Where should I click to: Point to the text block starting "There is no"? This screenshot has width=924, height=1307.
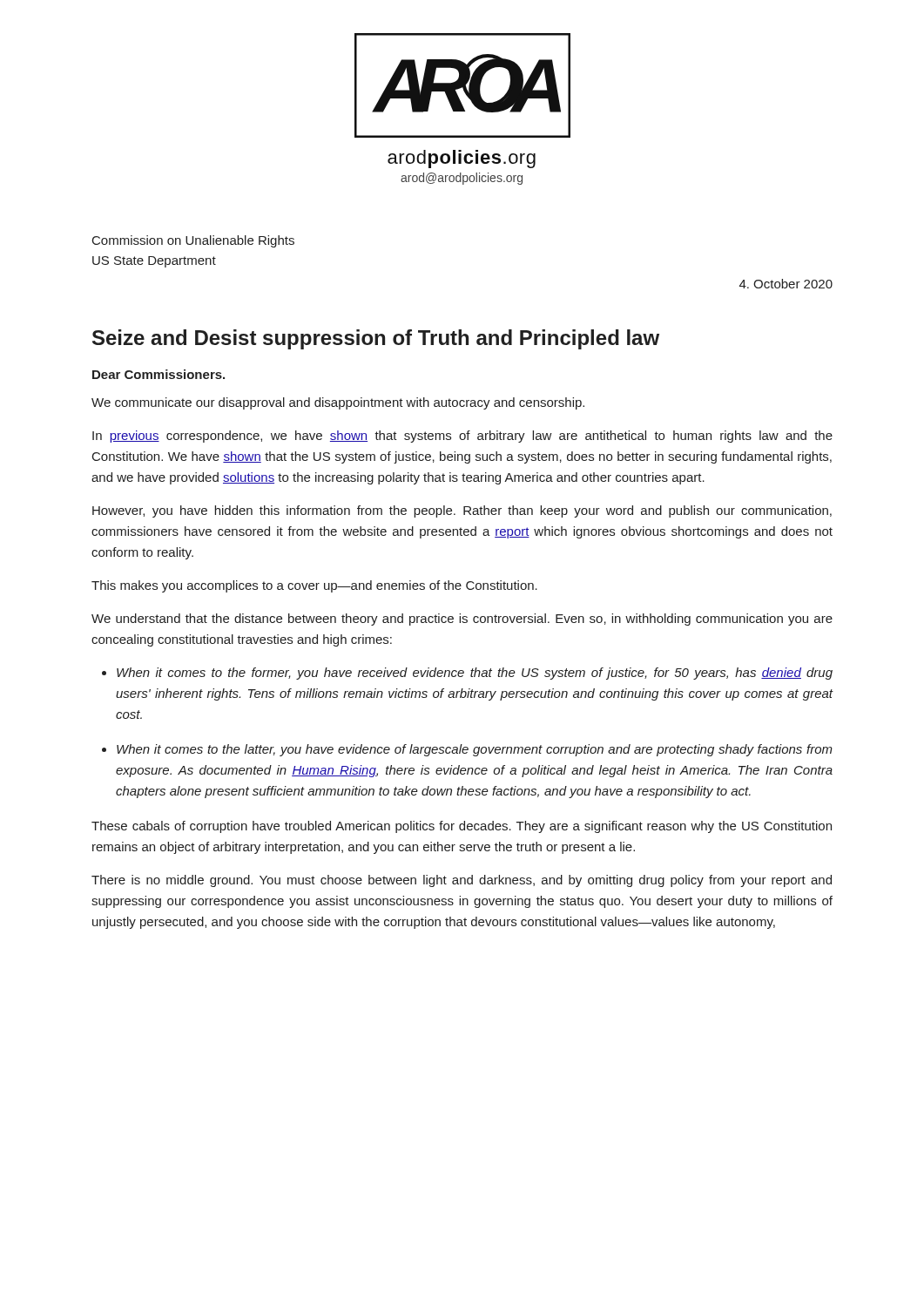pyautogui.click(x=462, y=900)
